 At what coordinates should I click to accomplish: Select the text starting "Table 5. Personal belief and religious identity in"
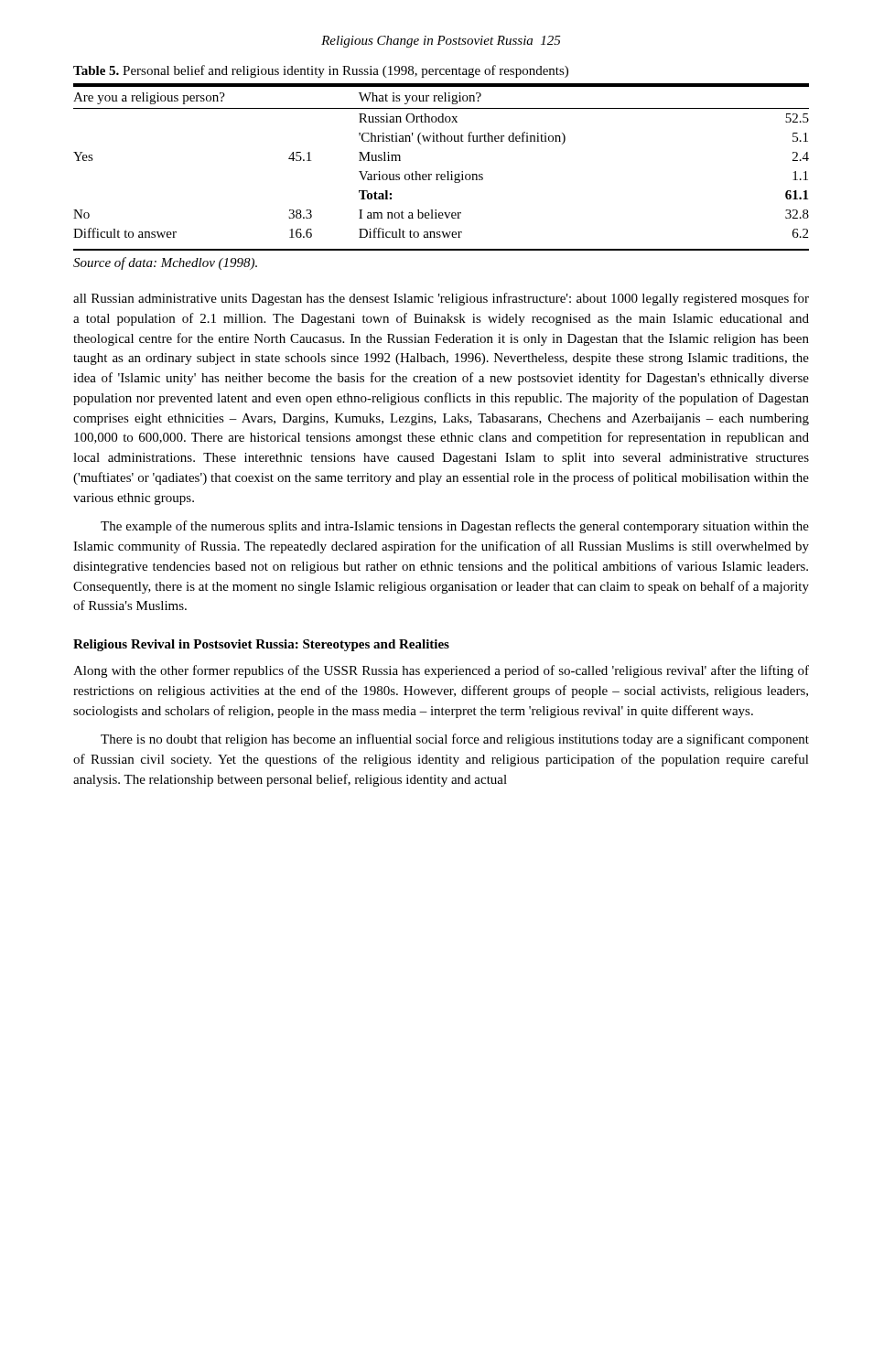(321, 70)
